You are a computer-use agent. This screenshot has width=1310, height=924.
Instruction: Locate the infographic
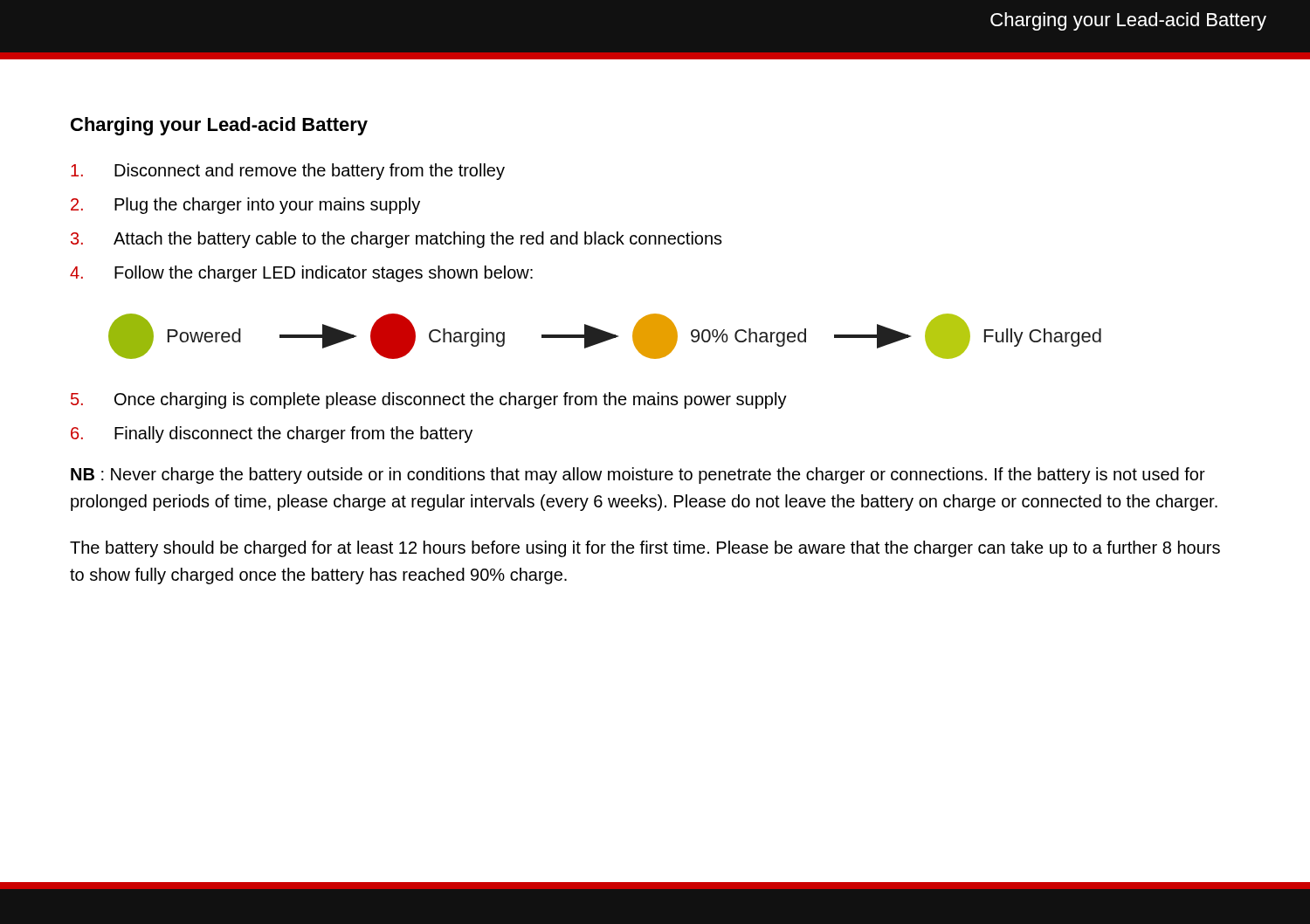(664, 336)
